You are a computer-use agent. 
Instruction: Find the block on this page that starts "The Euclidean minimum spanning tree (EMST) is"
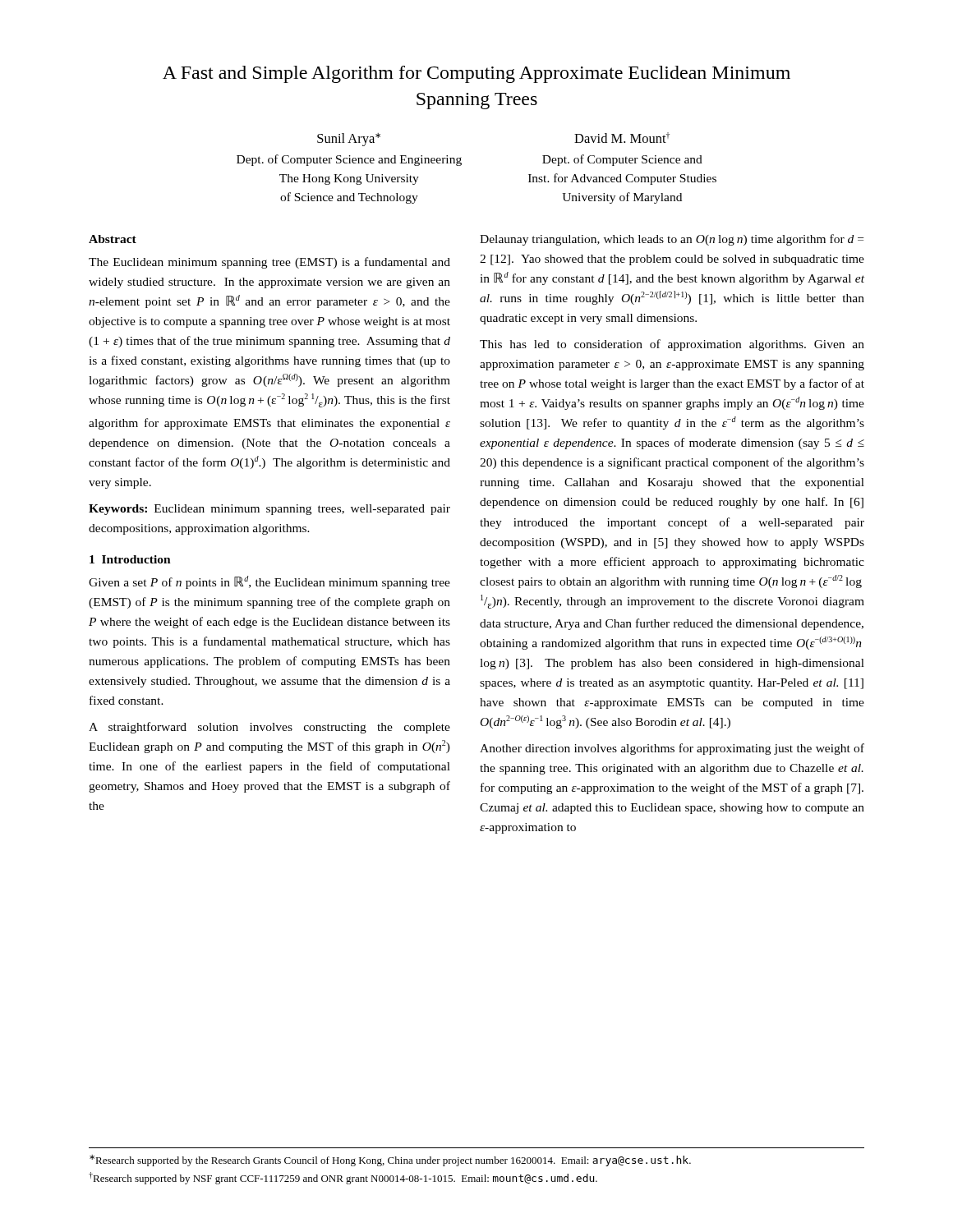click(x=269, y=372)
